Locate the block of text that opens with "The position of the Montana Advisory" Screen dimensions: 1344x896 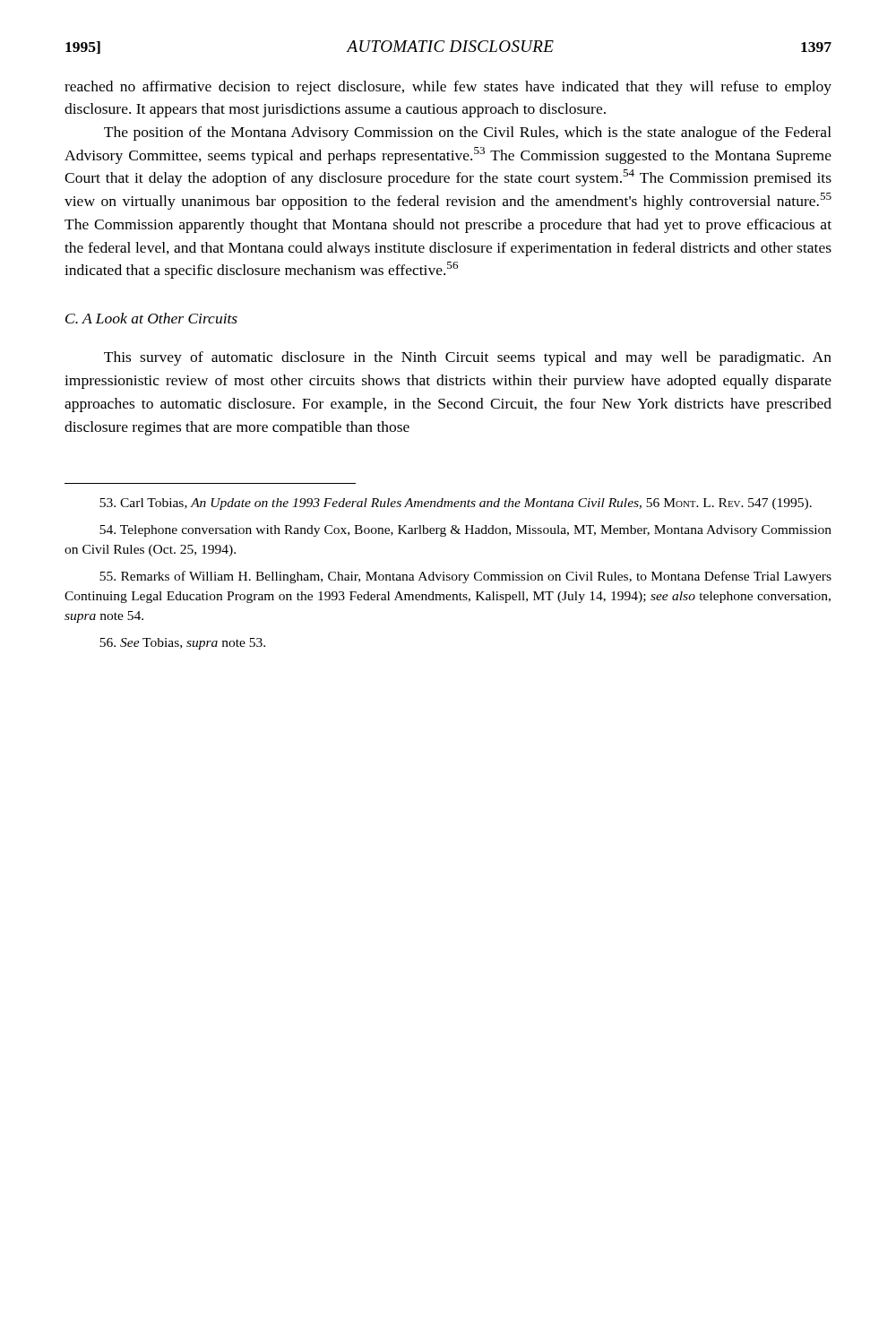click(x=448, y=202)
